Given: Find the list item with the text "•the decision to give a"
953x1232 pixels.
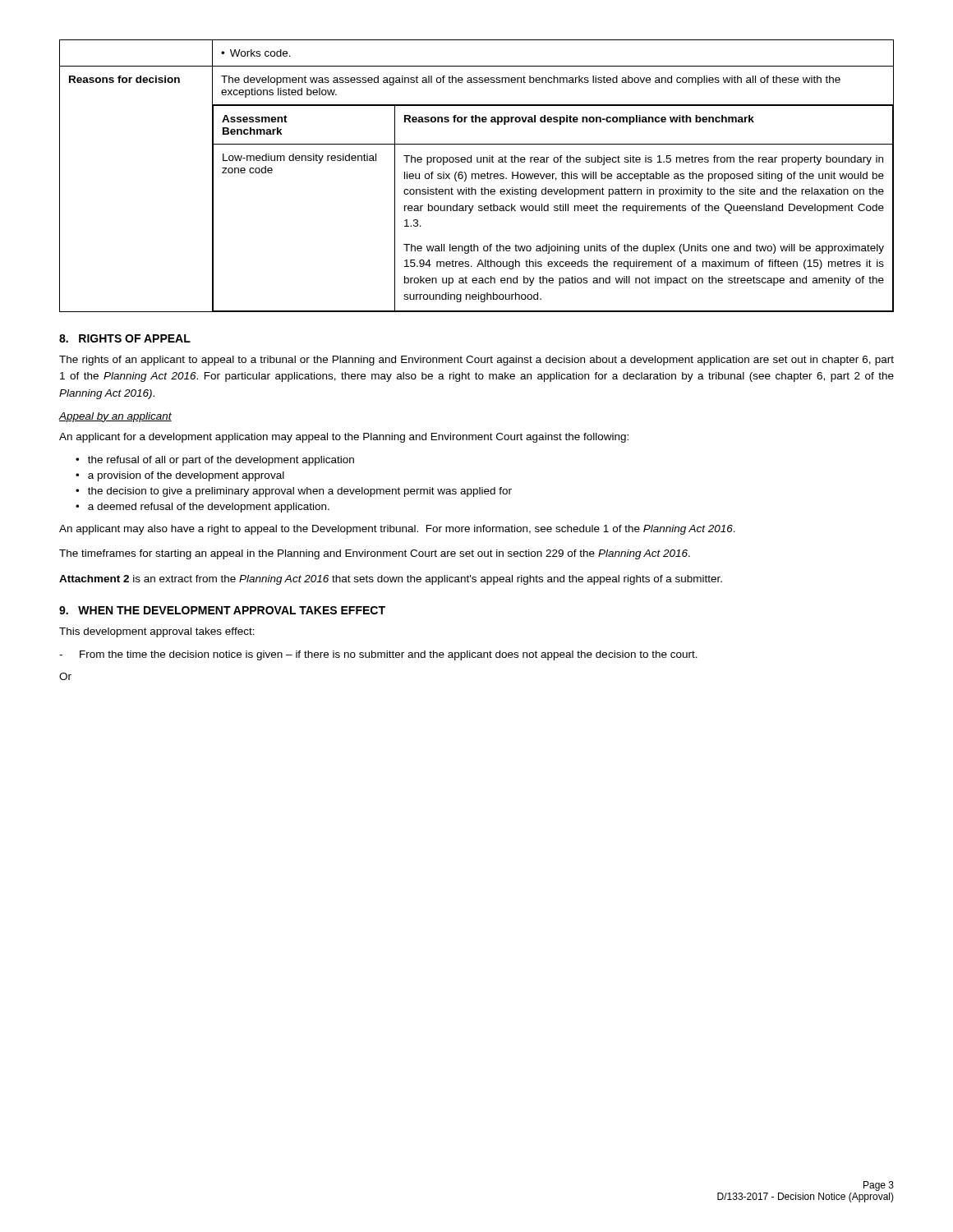Looking at the screenshot, I should pos(294,491).
